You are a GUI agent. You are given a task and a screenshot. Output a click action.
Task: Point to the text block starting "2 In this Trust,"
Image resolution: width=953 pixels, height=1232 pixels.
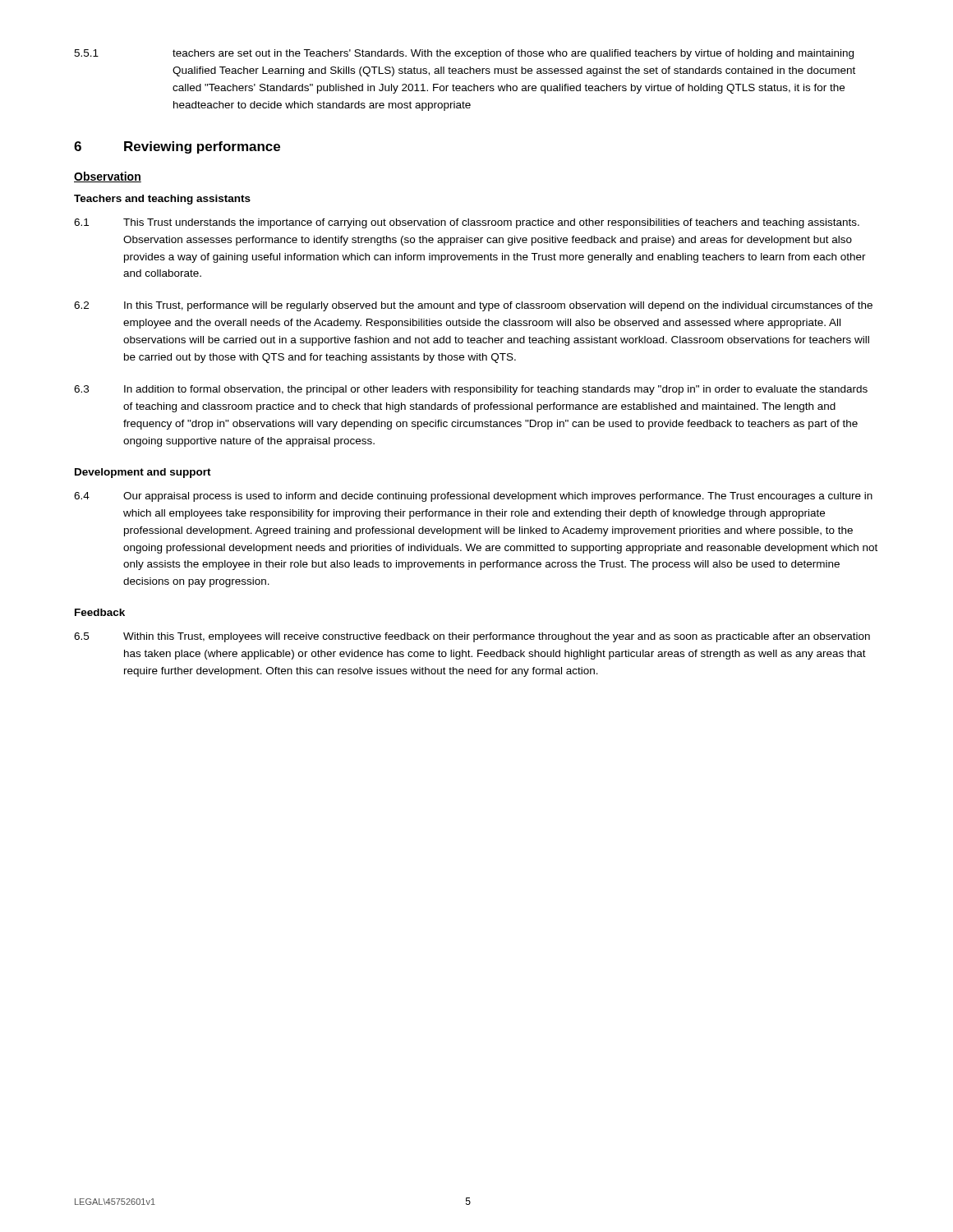coord(476,332)
